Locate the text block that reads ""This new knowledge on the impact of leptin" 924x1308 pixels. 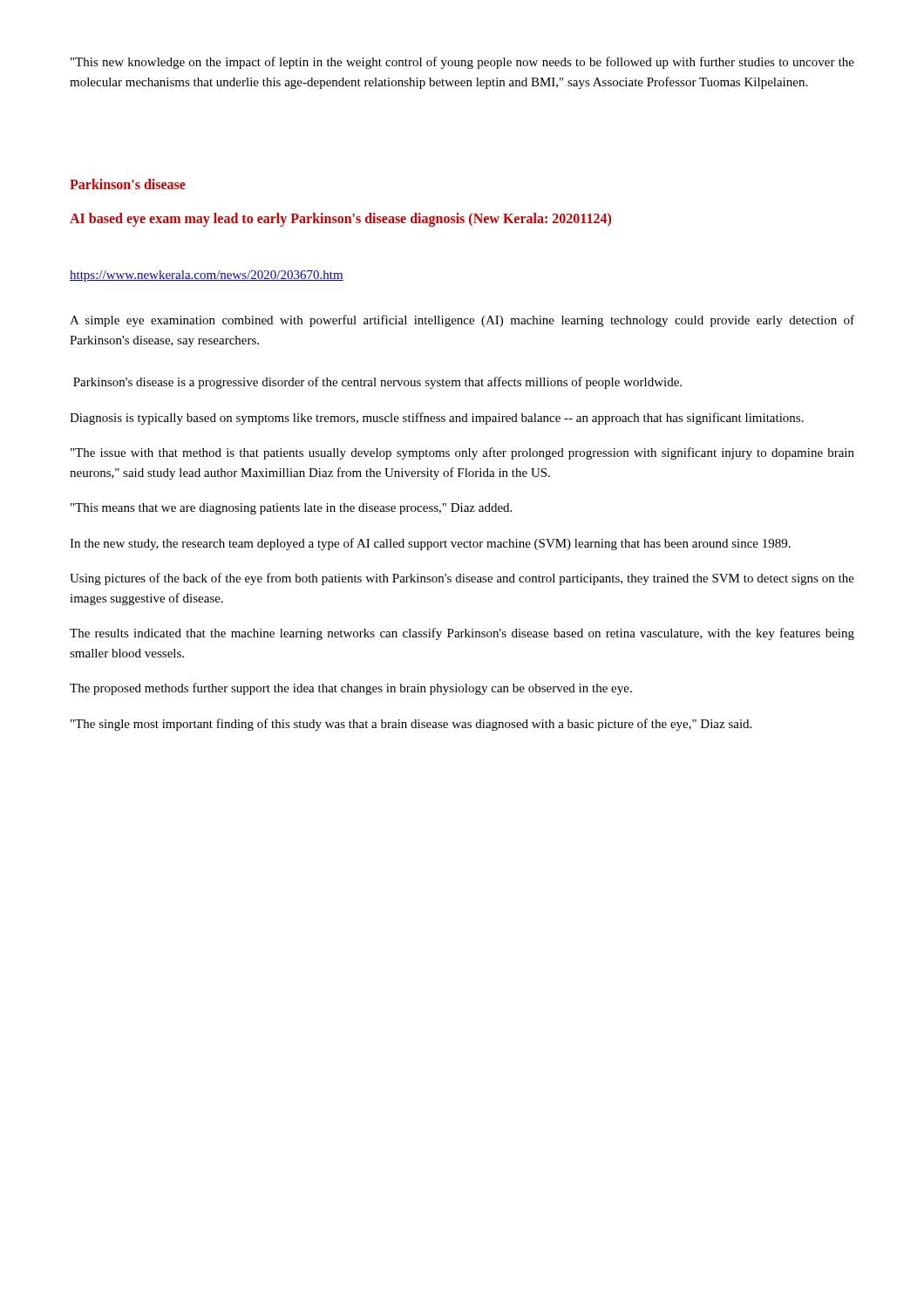pyautogui.click(x=462, y=72)
